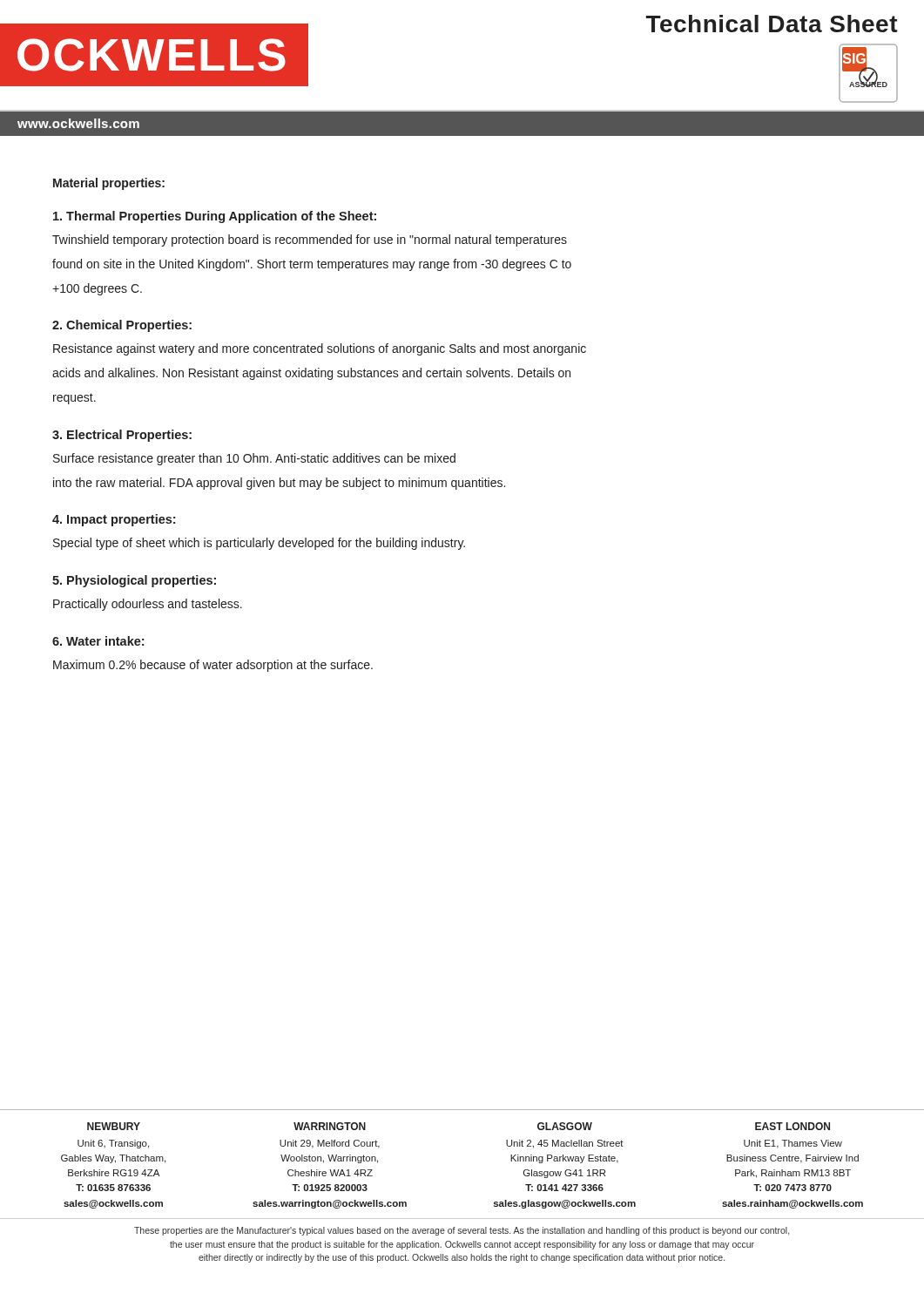Image resolution: width=924 pixels, height=1307 pixels.
Task: Locate the block of text that opens with "Resistance against watery and more"
Action: [319, 349]
